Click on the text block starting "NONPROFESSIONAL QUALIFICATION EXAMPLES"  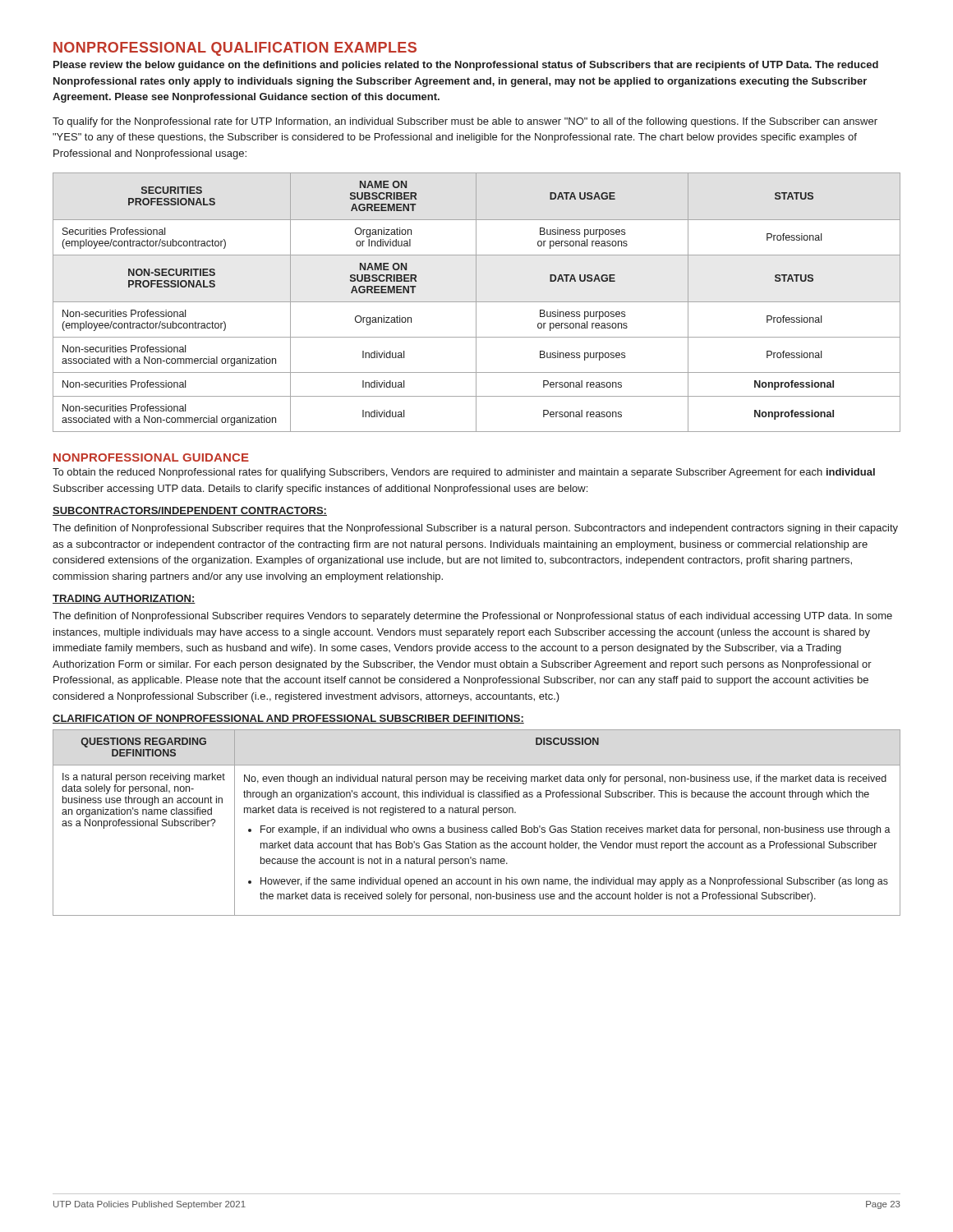tap(235, 48)
